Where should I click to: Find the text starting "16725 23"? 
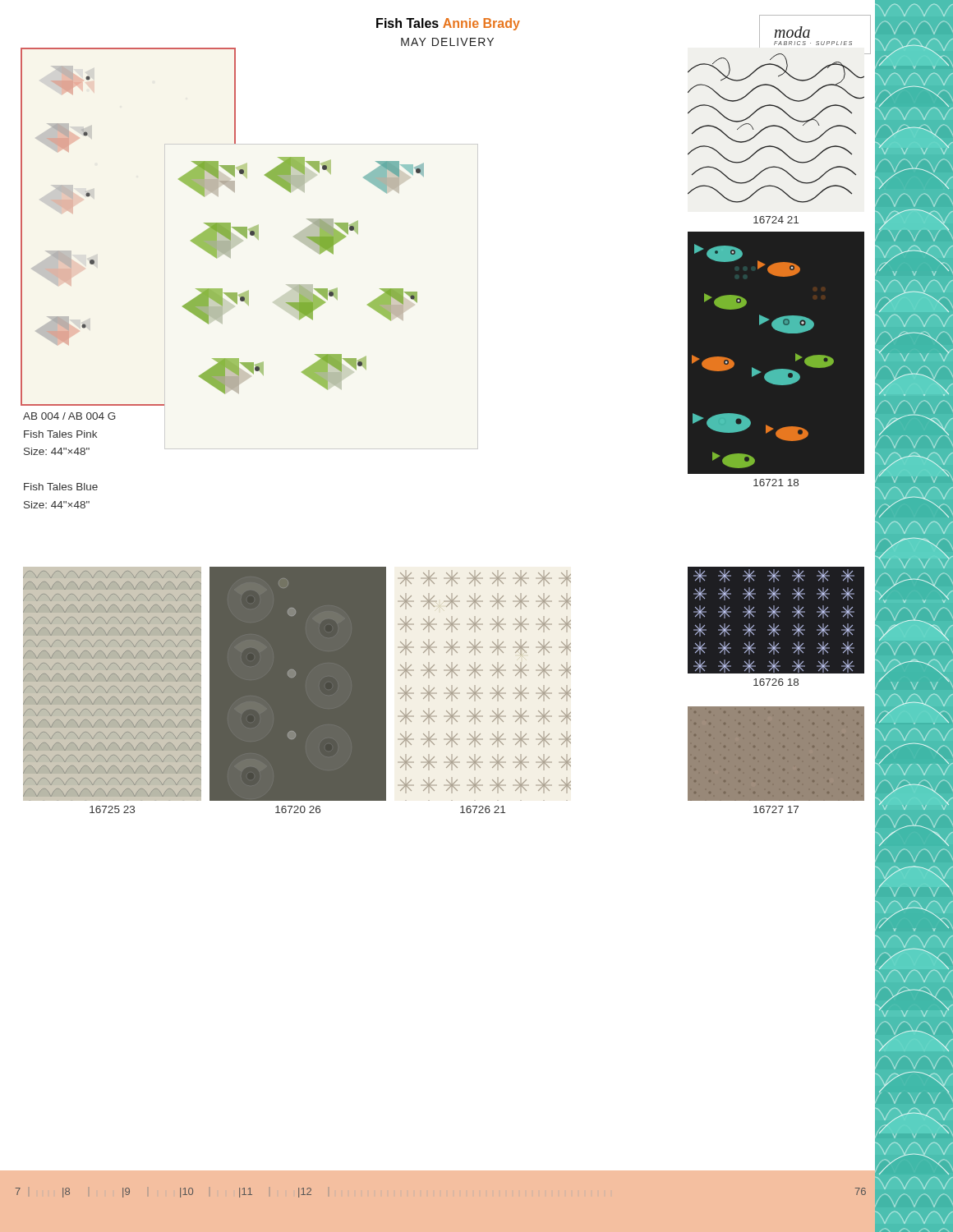[x=112, y=809]
